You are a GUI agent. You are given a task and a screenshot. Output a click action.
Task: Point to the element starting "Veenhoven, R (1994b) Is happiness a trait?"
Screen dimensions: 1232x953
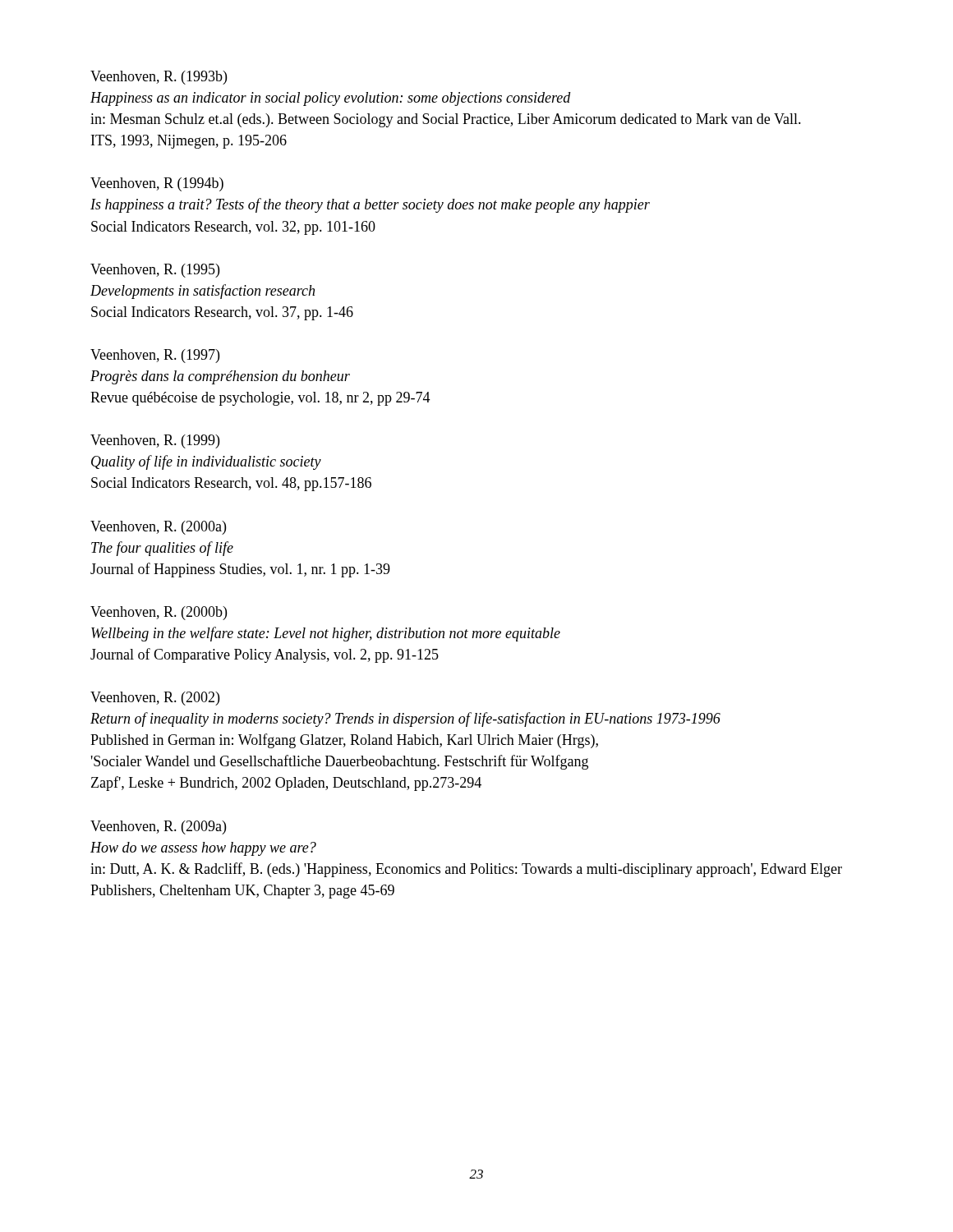[x=476, y=205]
